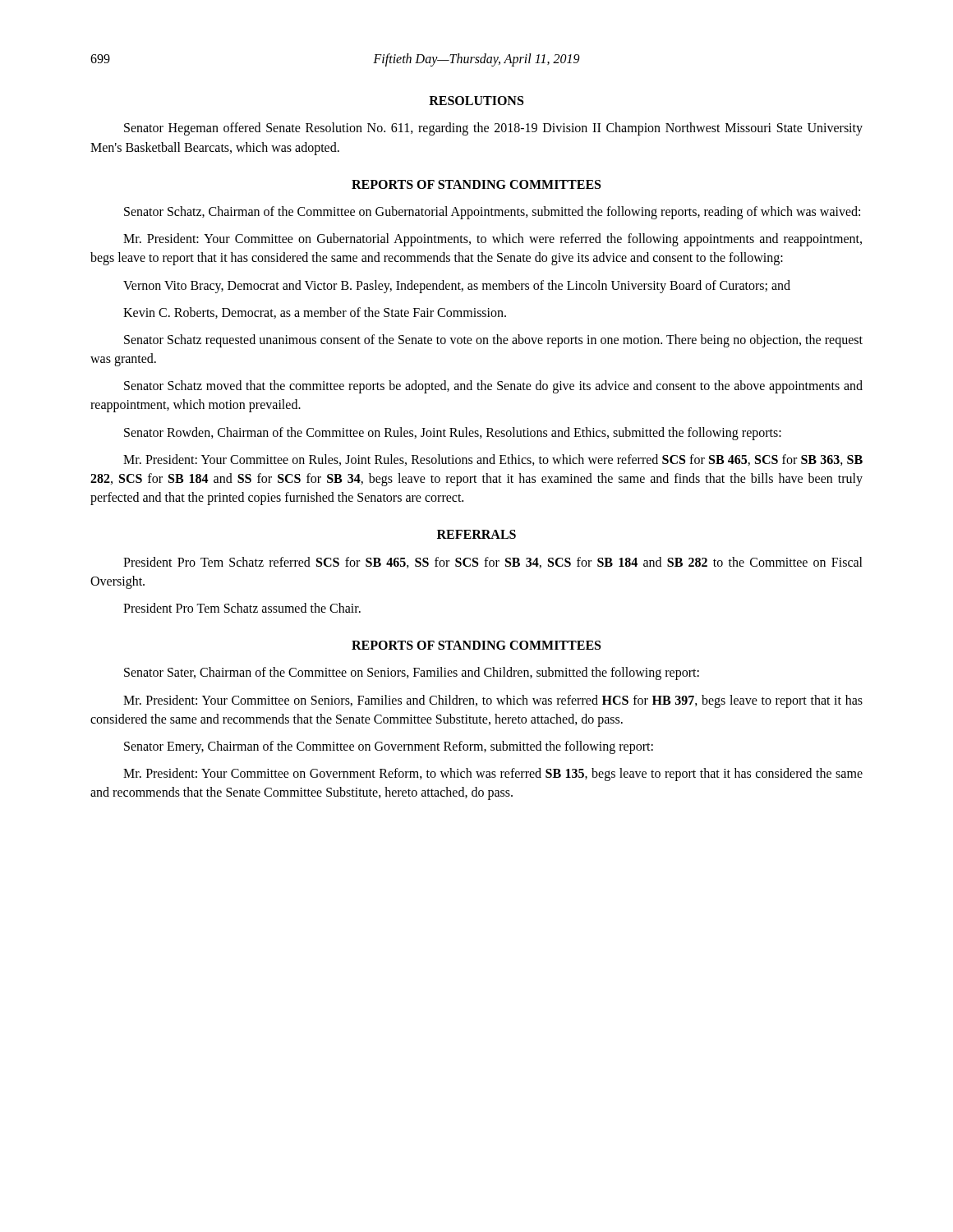Point to the block beginning "Senator Schatz, Chairman"
Screen dimensions: 1232x953
tap(492, 211)
